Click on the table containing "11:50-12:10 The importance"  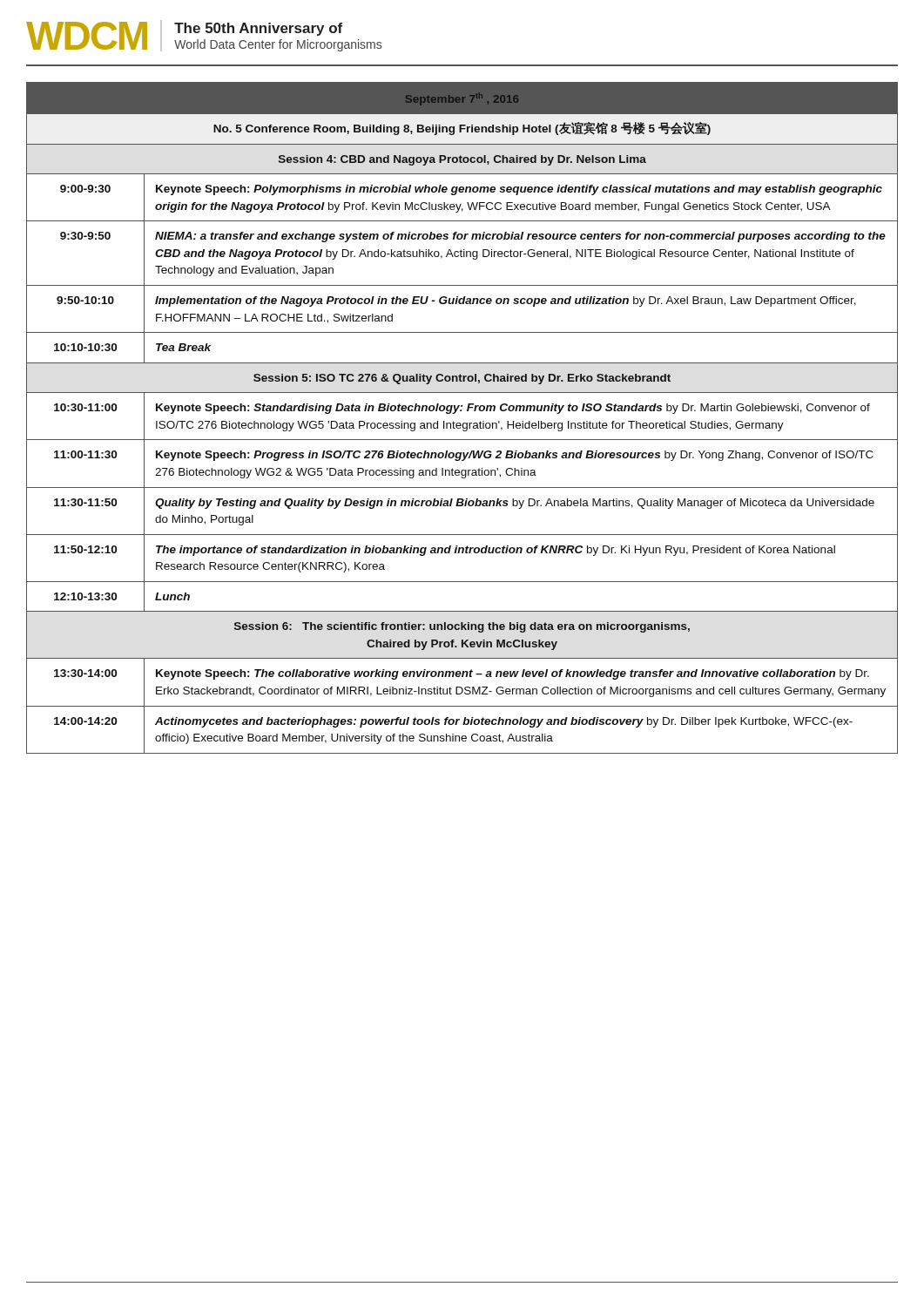(x=462, y=558)
